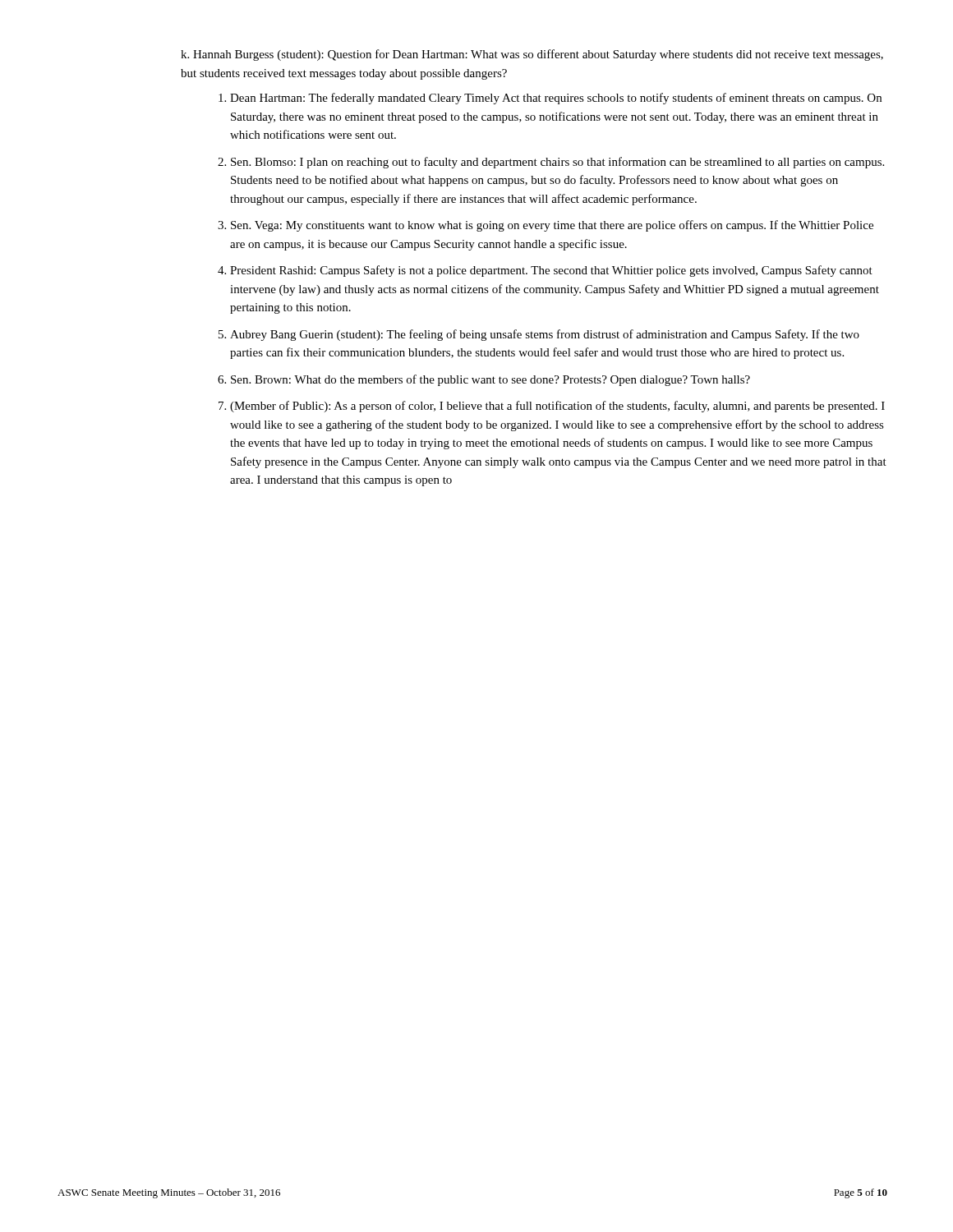Point to the block beginning "Dean Hartman: The federally mandated Cleary Timely"
This screenshot has height=1232, width=953.
(556, 116)
